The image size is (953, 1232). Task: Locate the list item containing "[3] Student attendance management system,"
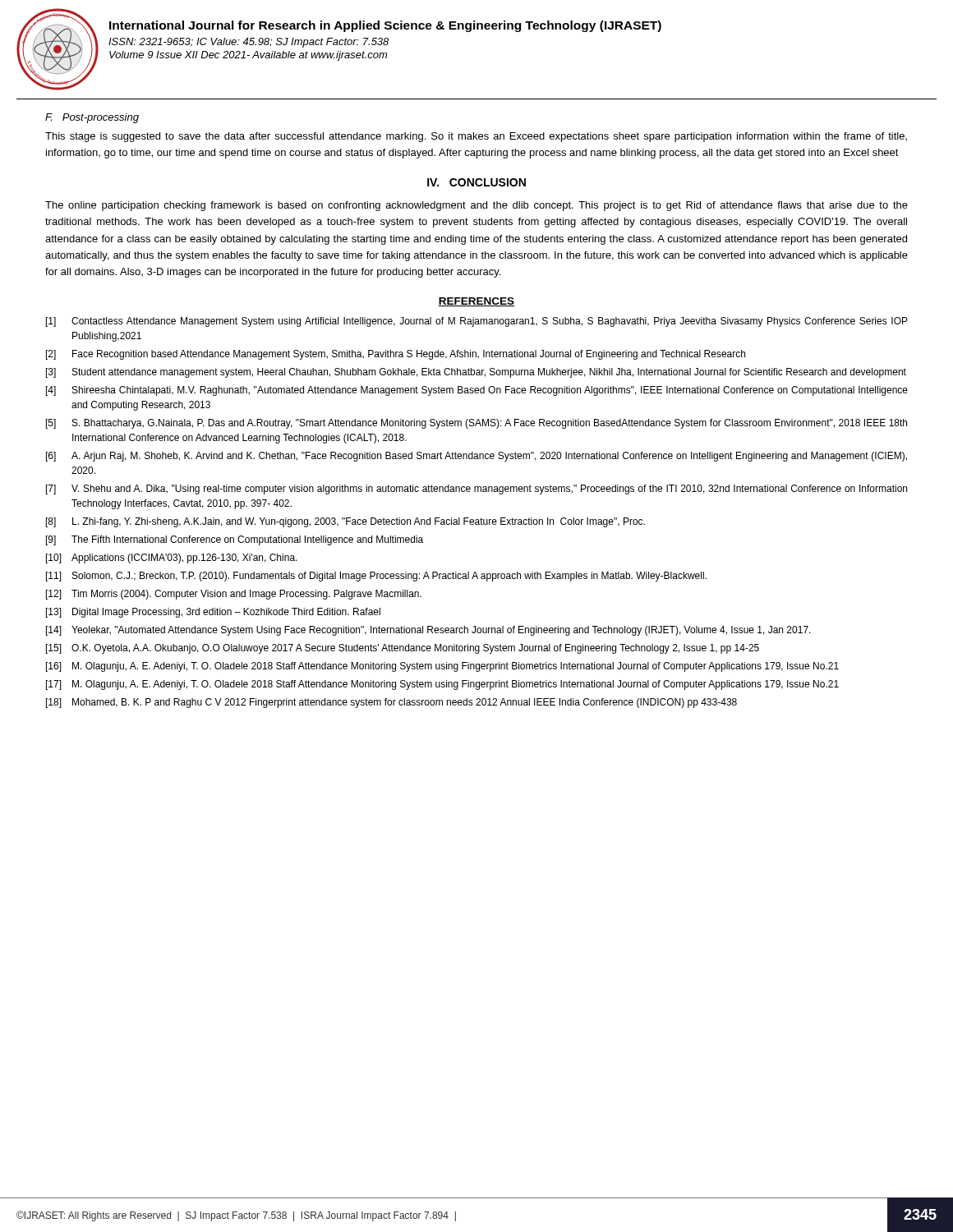point(476,372)
